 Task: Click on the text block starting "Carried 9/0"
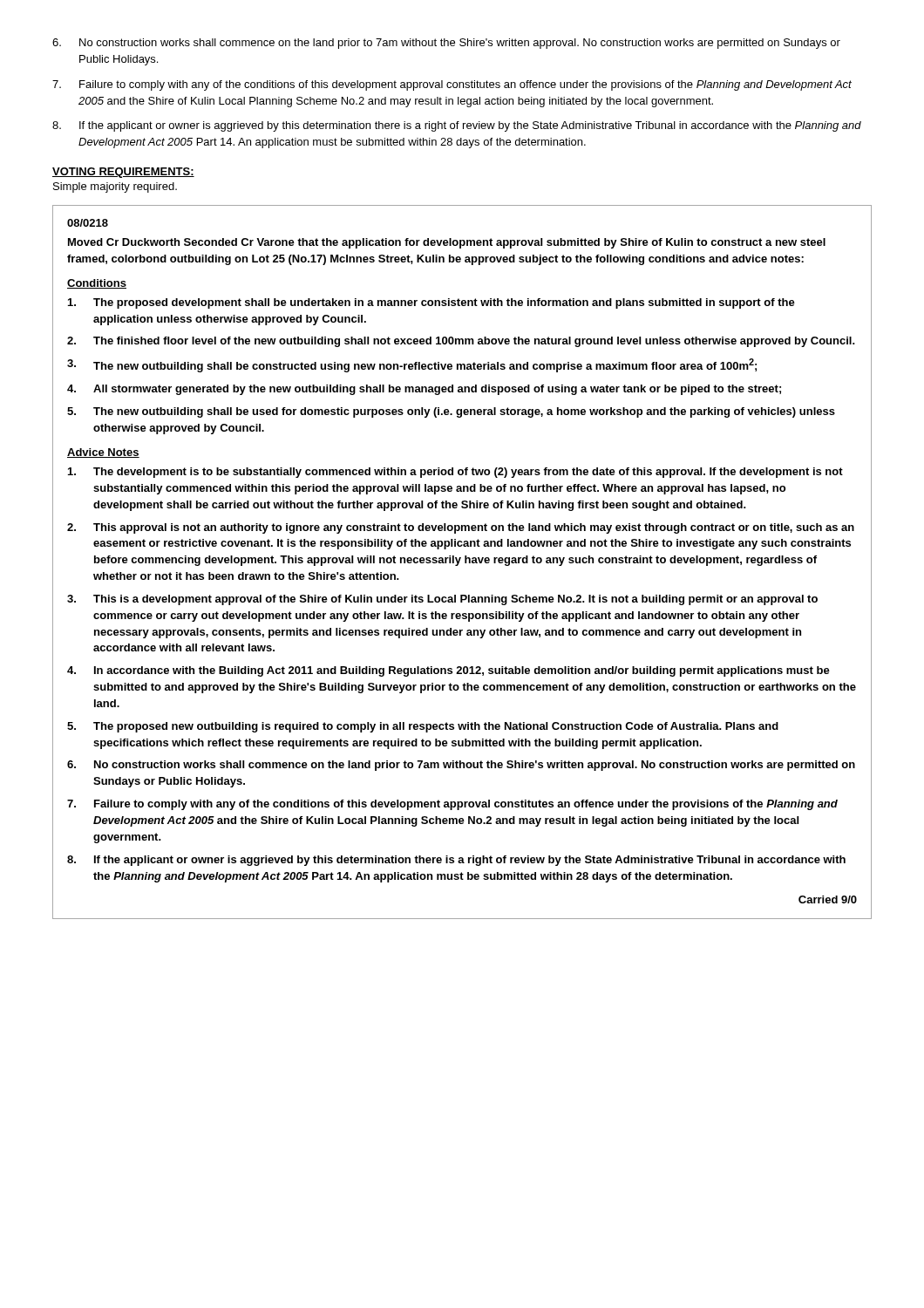pos(828,900)
